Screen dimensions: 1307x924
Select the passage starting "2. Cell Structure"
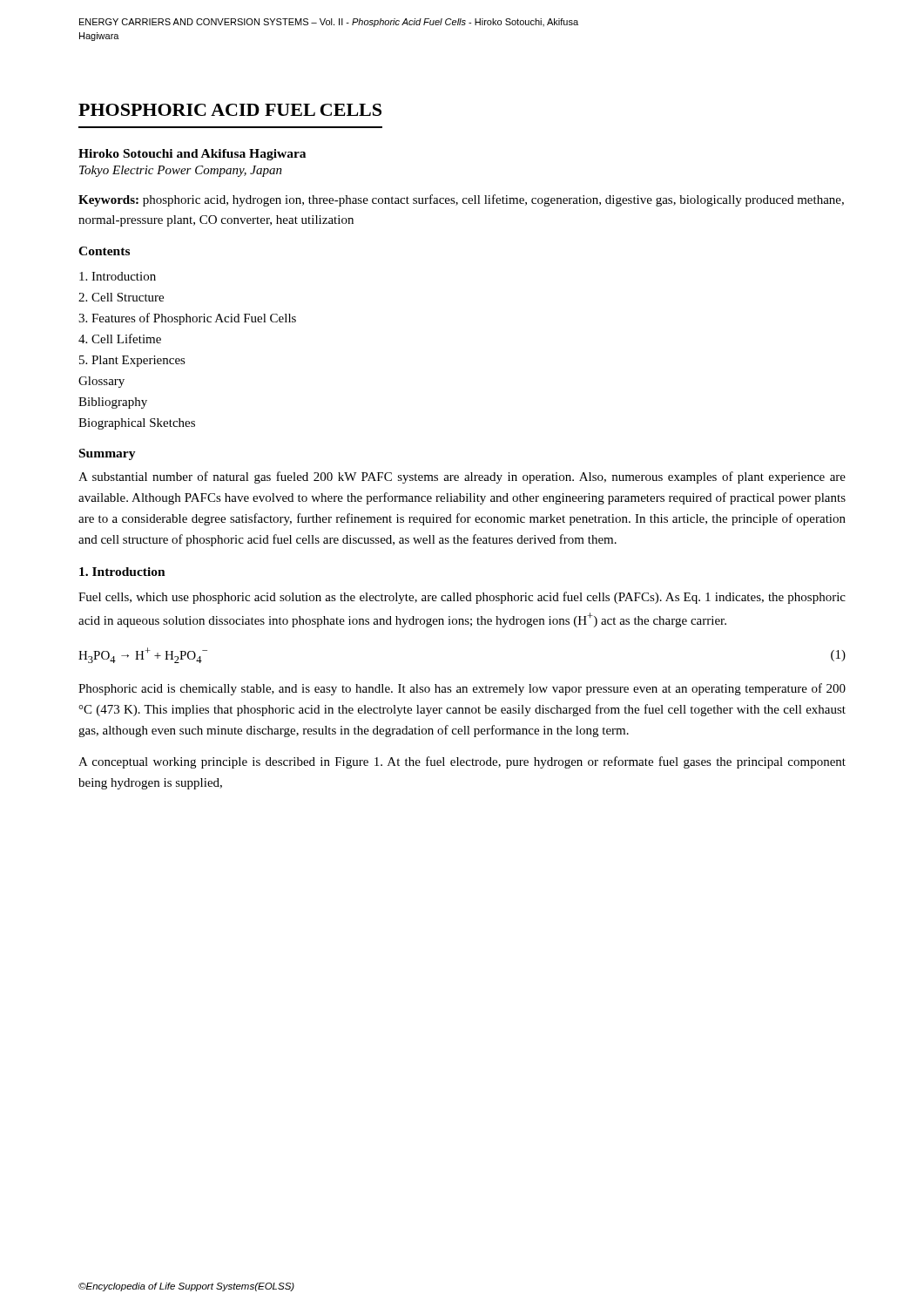click(121, 297)
